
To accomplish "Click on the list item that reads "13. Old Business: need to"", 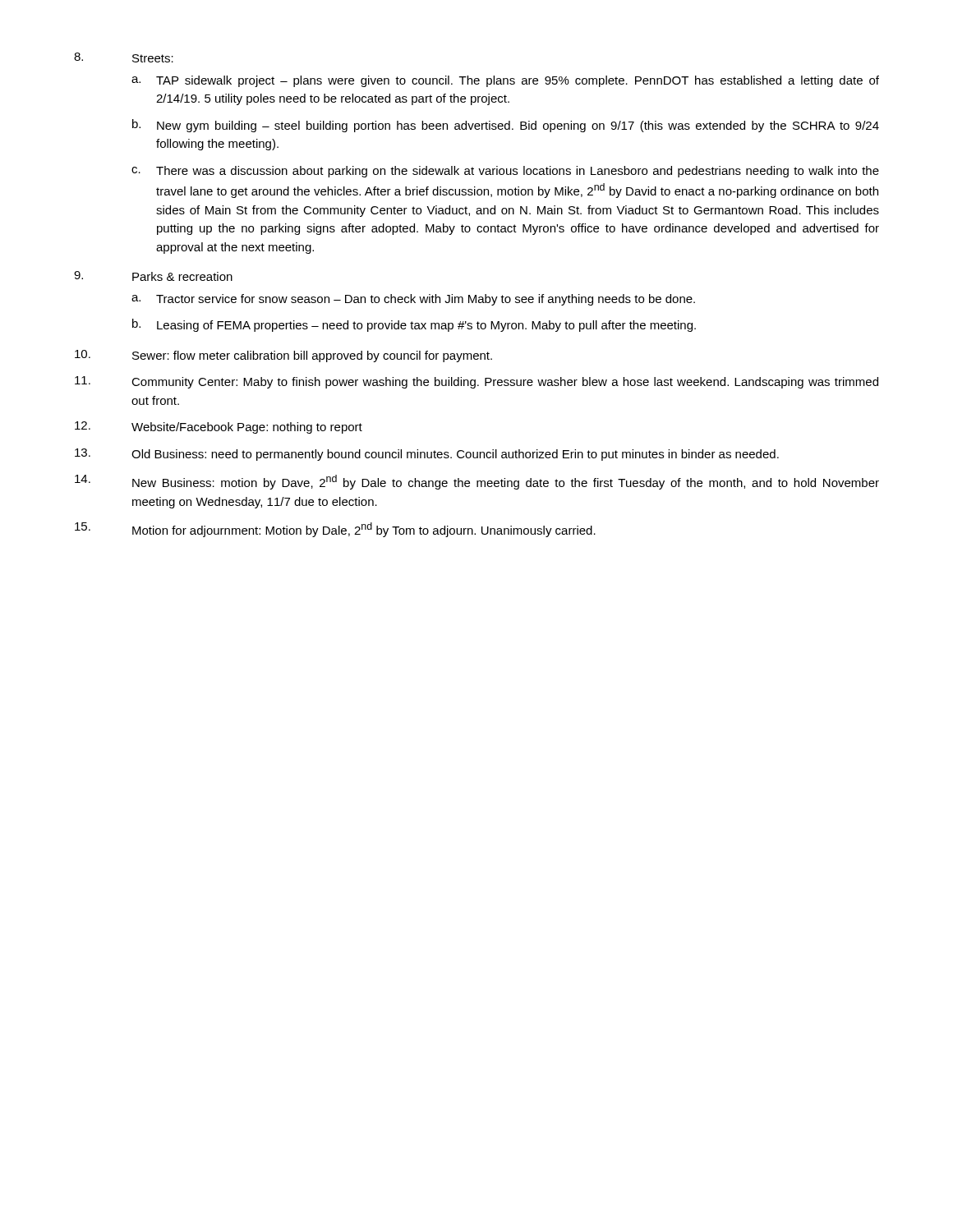I will tap(476, 454).
